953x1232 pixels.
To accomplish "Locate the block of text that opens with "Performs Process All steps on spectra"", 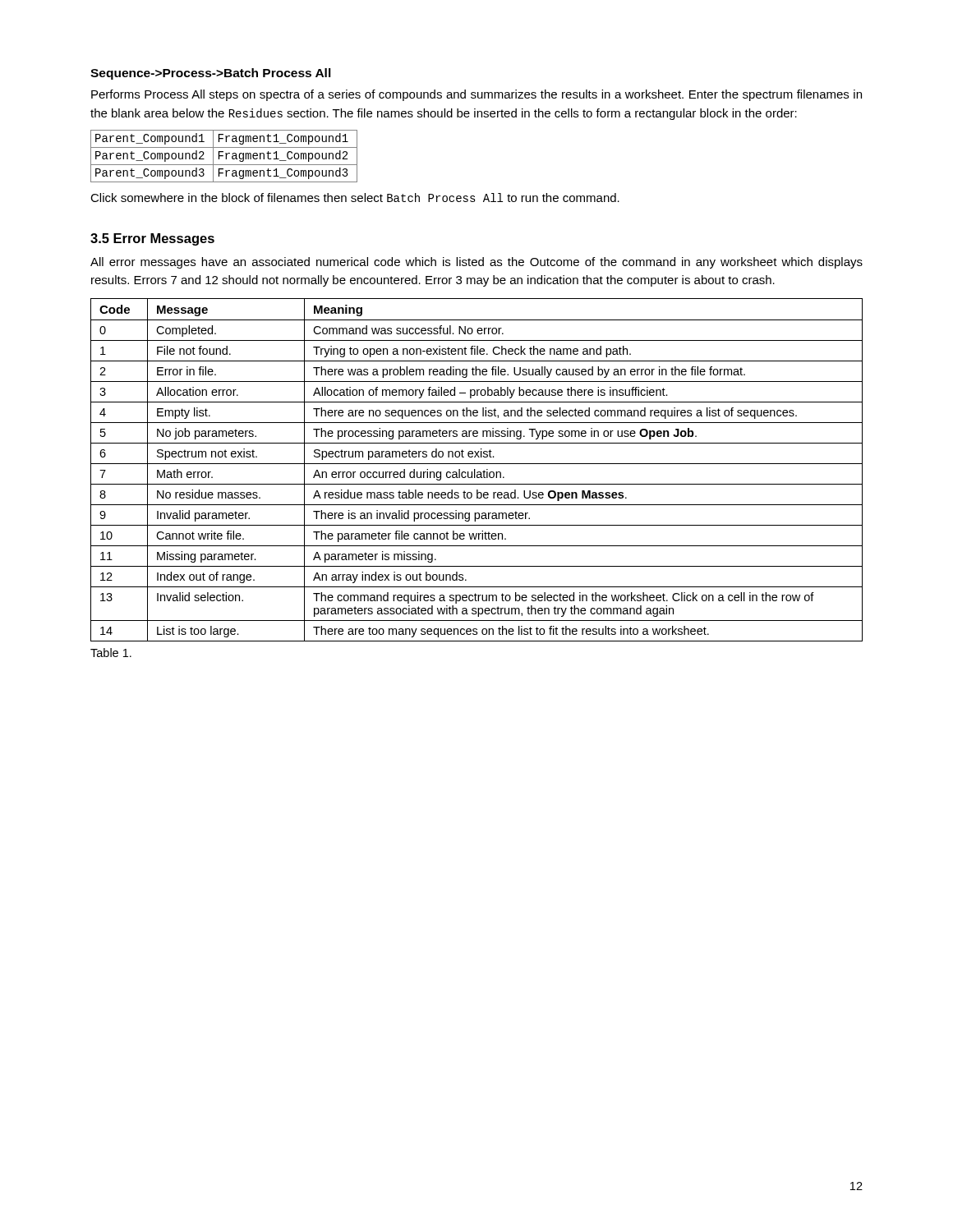I will pyautogui.click(x=476, y=104).
